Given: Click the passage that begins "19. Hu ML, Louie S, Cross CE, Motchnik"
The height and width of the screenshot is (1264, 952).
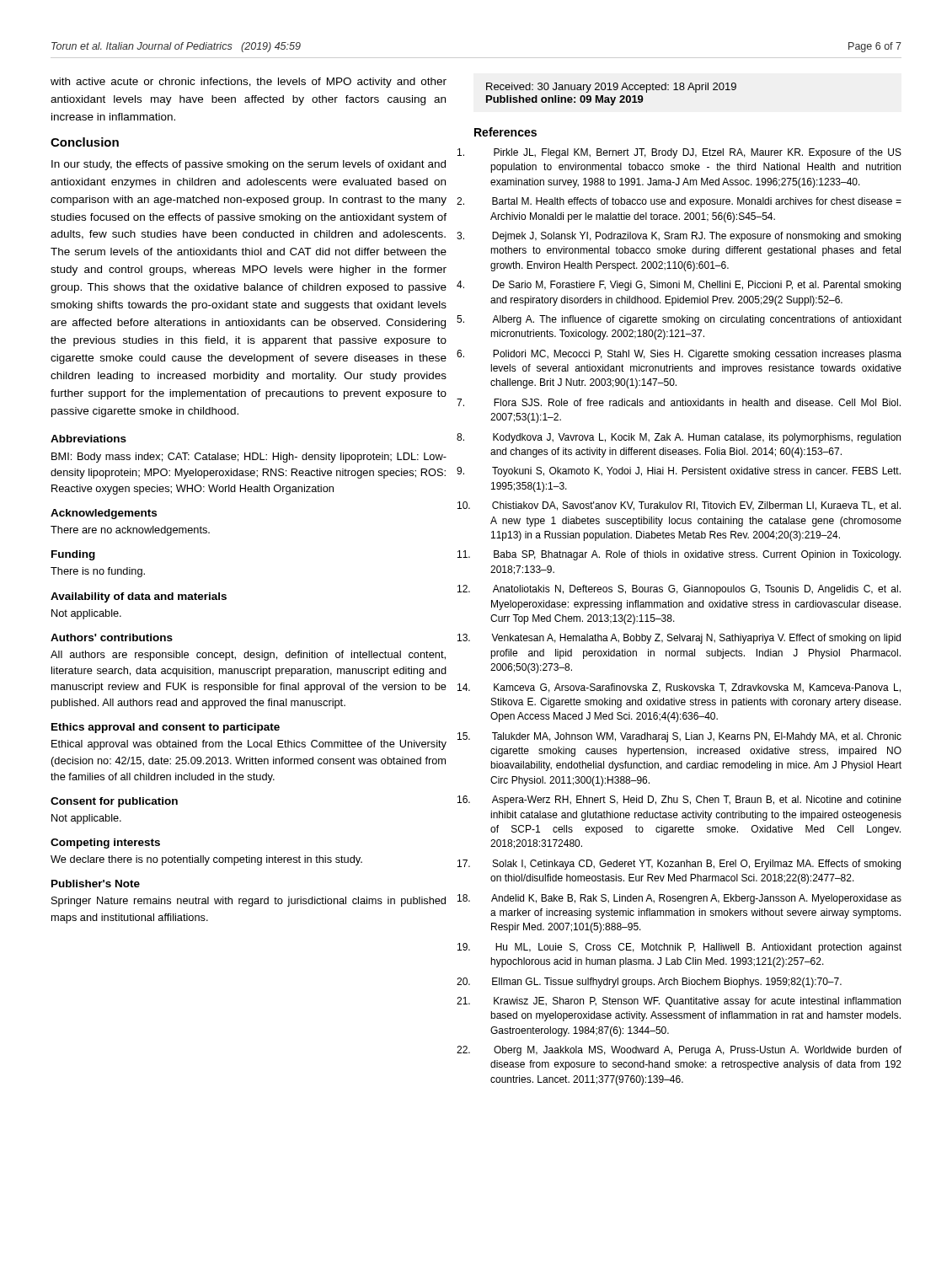Looking at the screenshot, I should (687, 954).
